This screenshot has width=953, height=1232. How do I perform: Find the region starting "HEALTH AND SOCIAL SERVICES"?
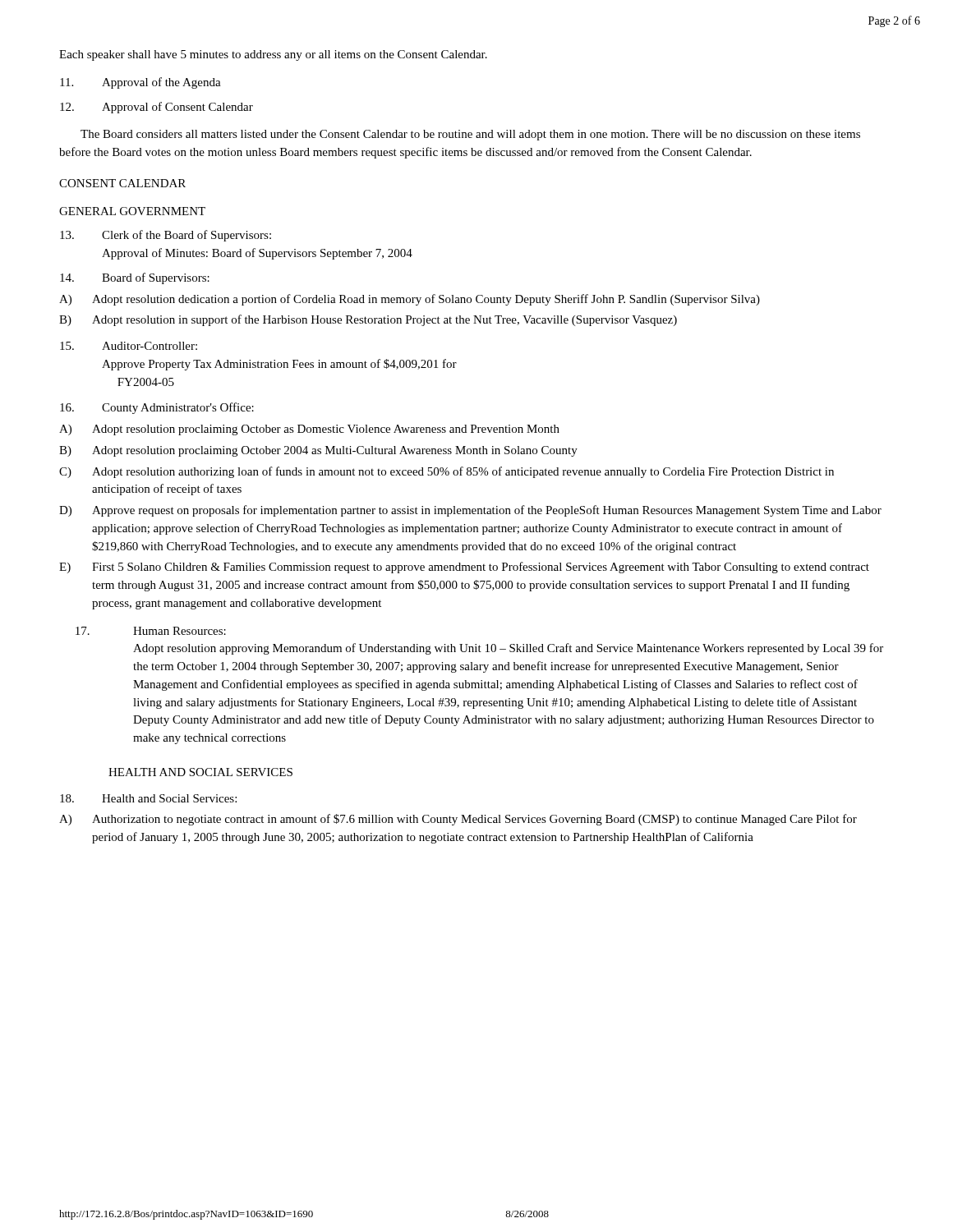200,772
